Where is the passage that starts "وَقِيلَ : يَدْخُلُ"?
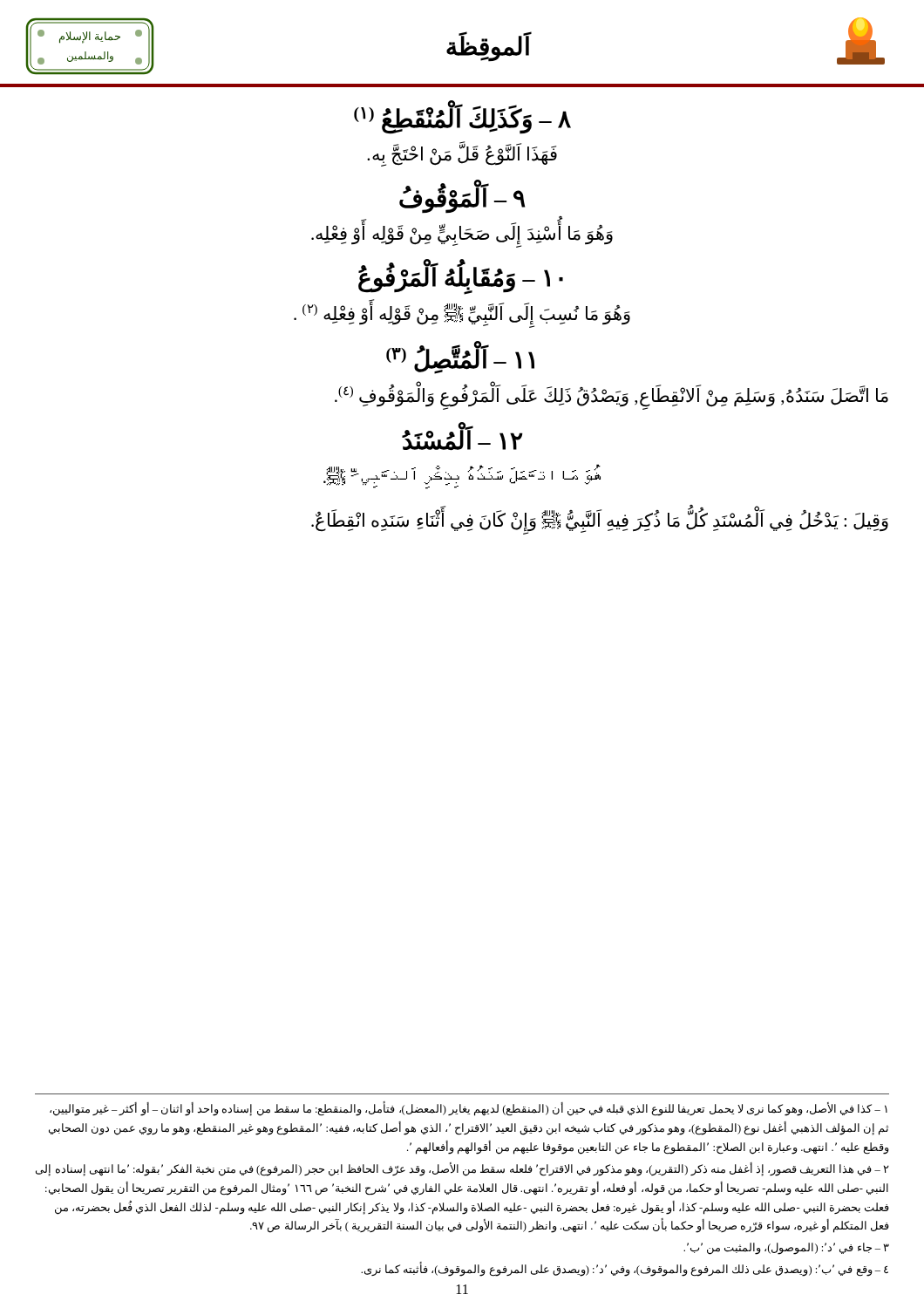Image resolution: width=924 pixels, height=1308 pixels. coord(600,520)
